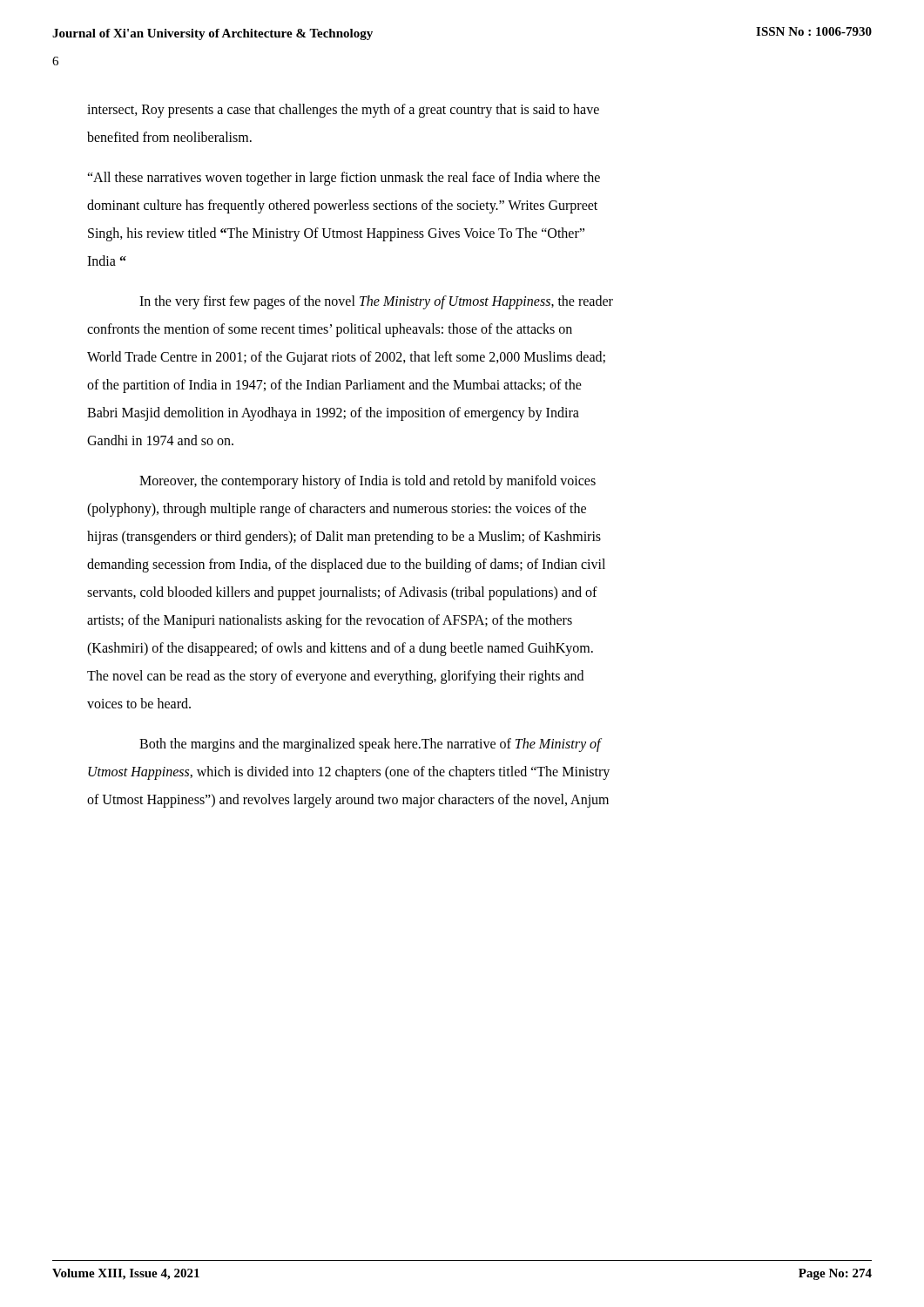This screenshot has width=924, height=1307.
Task: Locate the block of text that opens with "Both the margins"
Action: coord(462,772)
